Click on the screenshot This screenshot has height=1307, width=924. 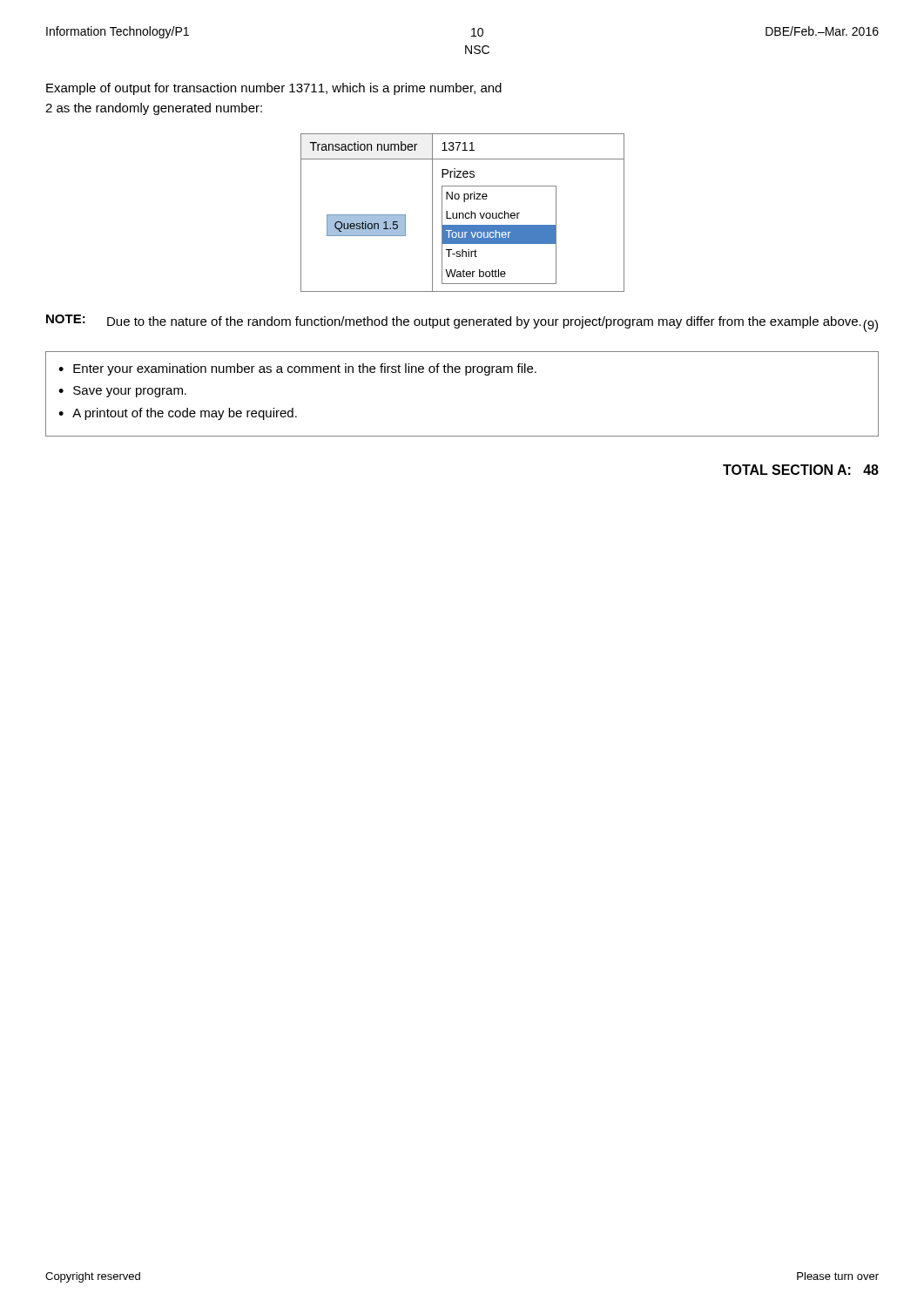point(462,212)
